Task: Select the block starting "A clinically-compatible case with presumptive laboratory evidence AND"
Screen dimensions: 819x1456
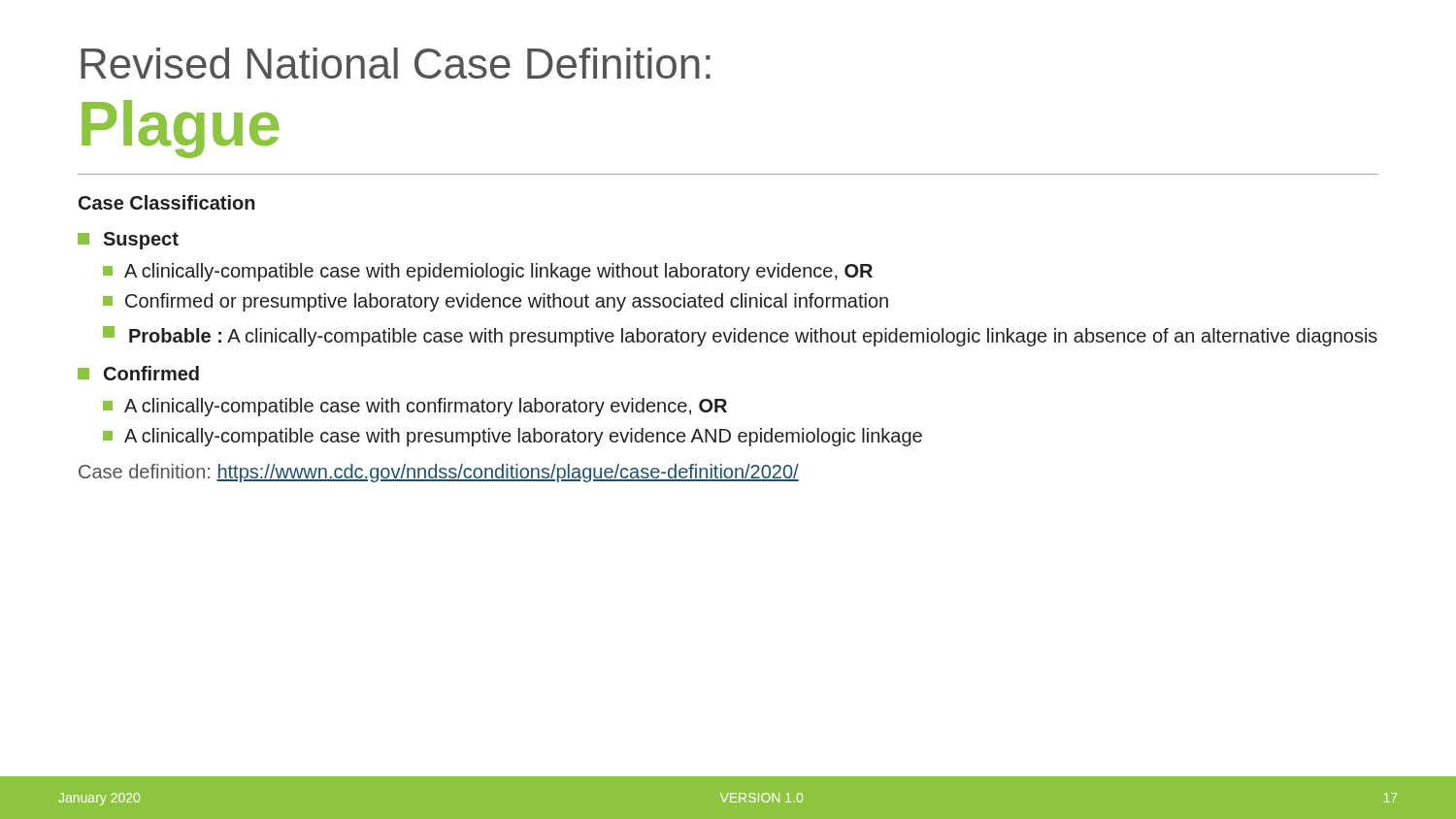Action: (x=513, y=436)
